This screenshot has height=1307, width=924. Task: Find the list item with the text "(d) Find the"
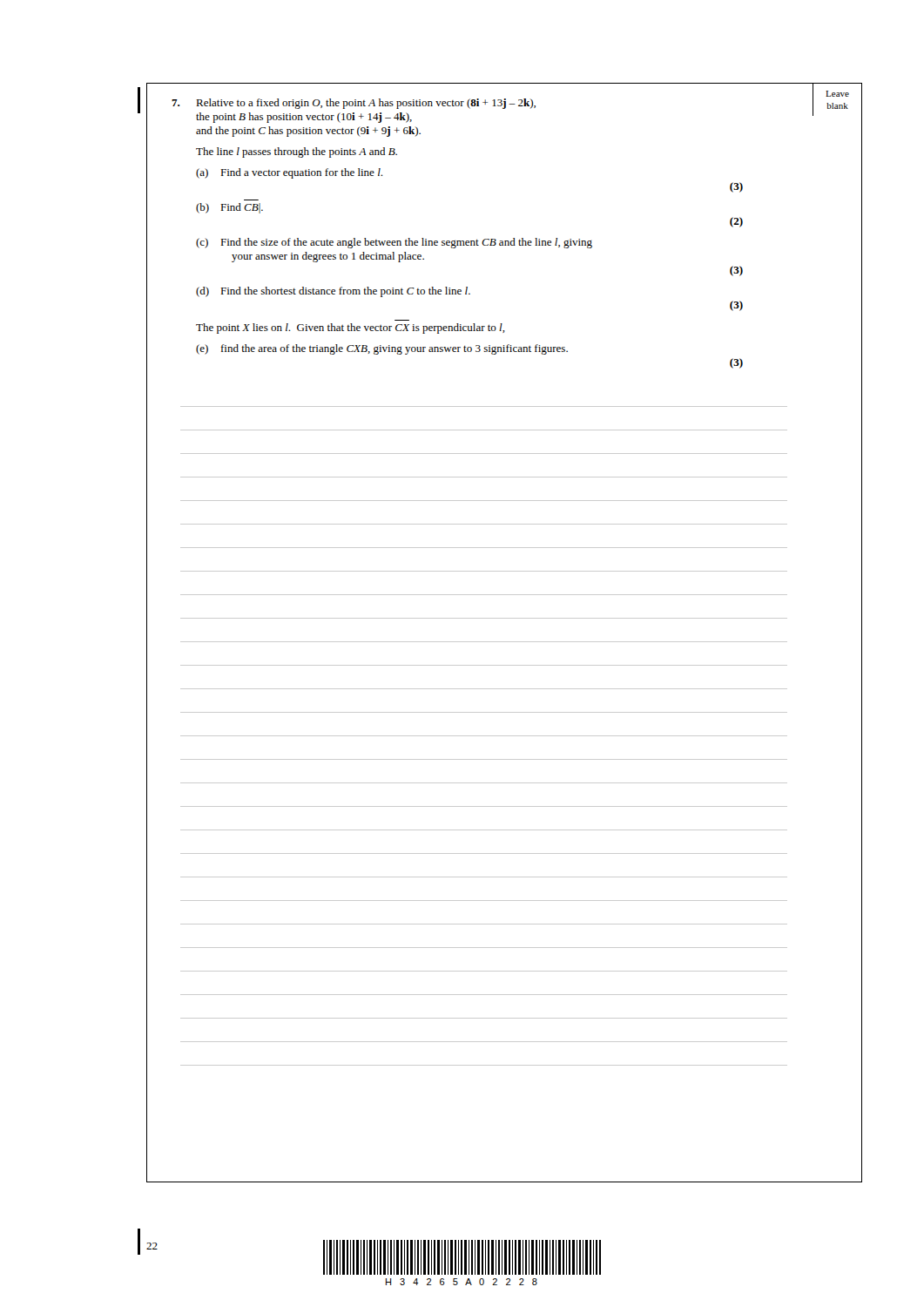pos(469,298)
